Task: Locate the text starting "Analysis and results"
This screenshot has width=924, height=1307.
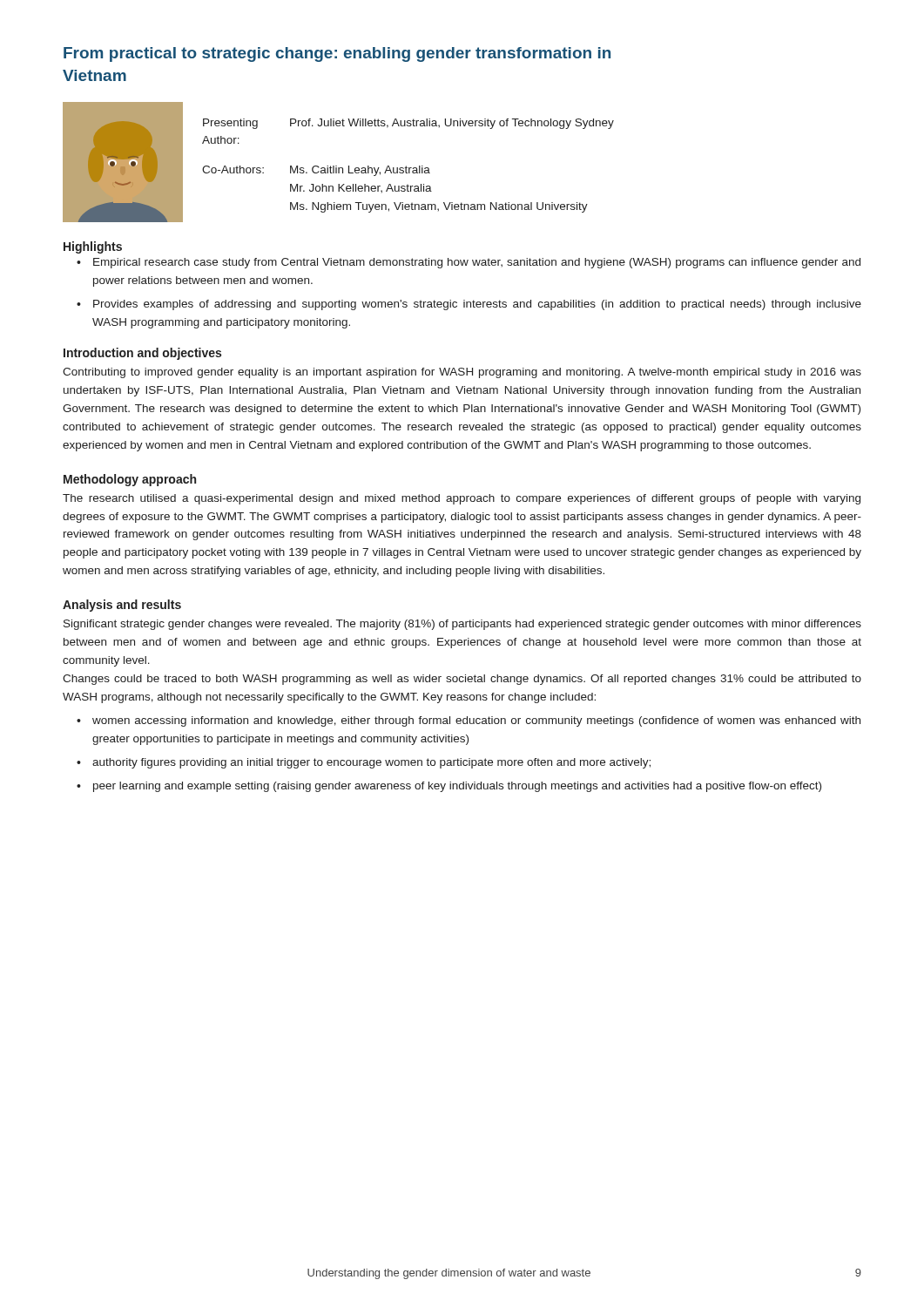Action: (122, 605)
